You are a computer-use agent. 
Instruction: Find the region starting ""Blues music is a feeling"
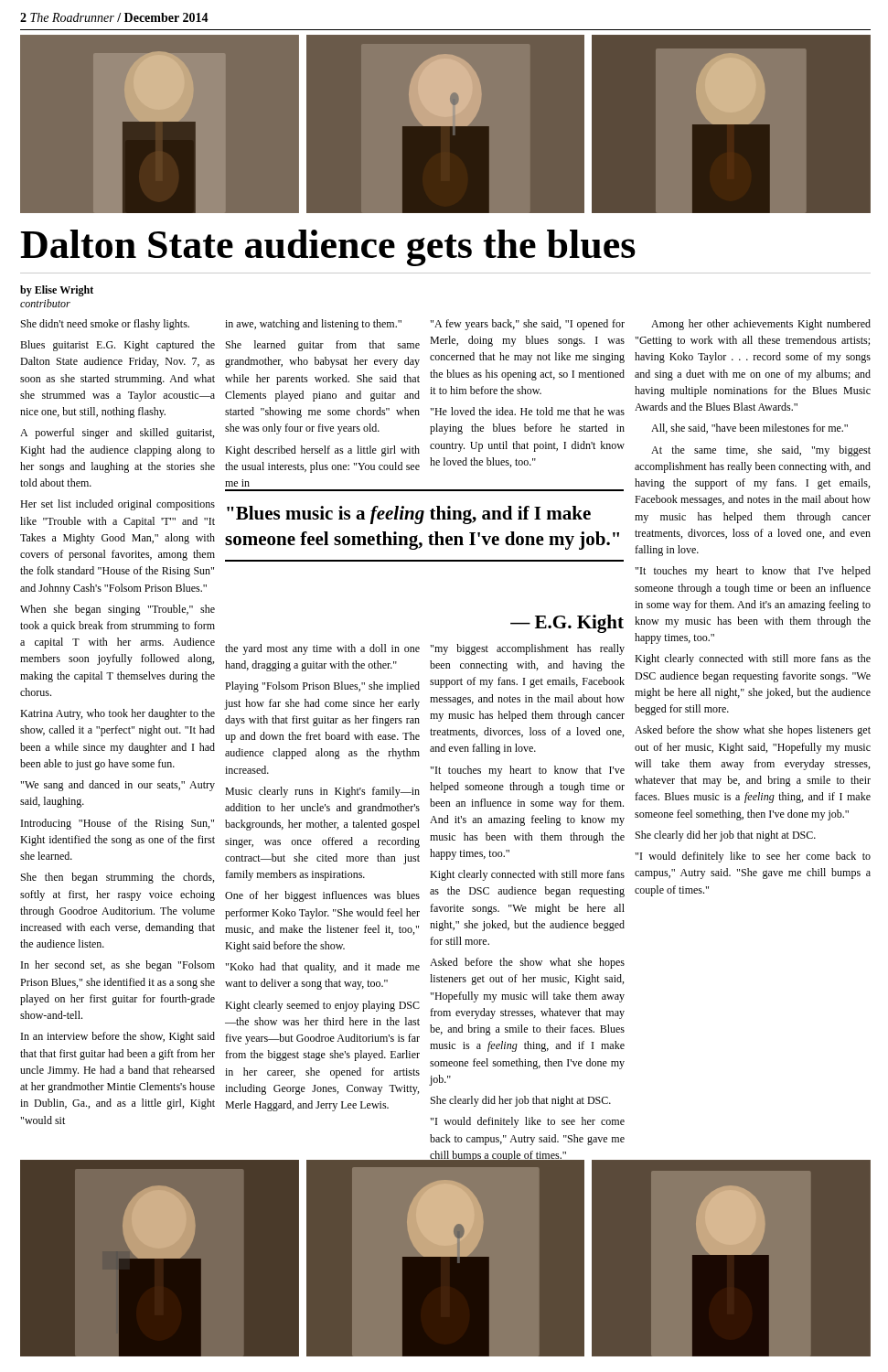pyautogui.click(x=424, y=526)
